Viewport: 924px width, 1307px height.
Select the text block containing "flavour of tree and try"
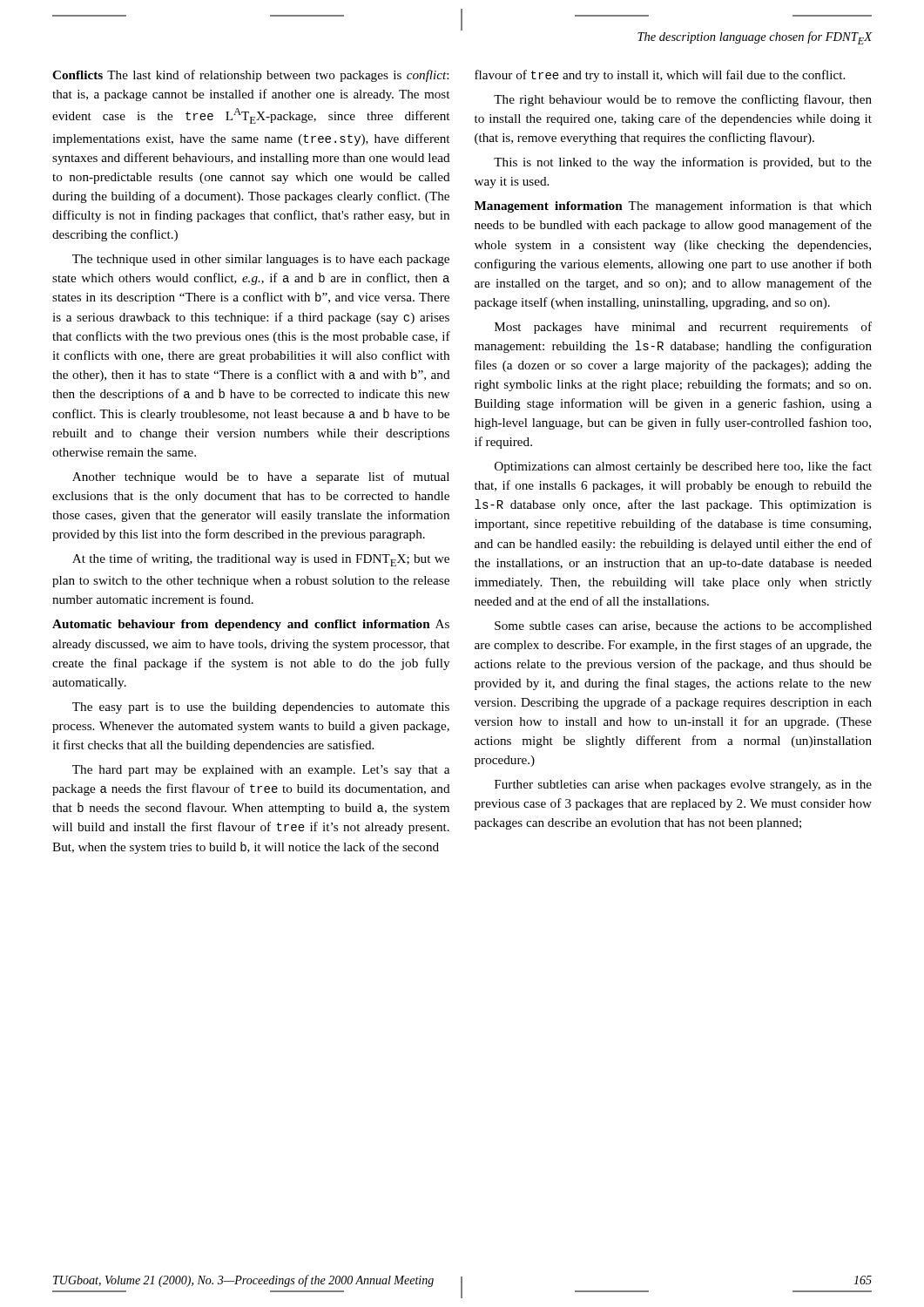point(673,75)
